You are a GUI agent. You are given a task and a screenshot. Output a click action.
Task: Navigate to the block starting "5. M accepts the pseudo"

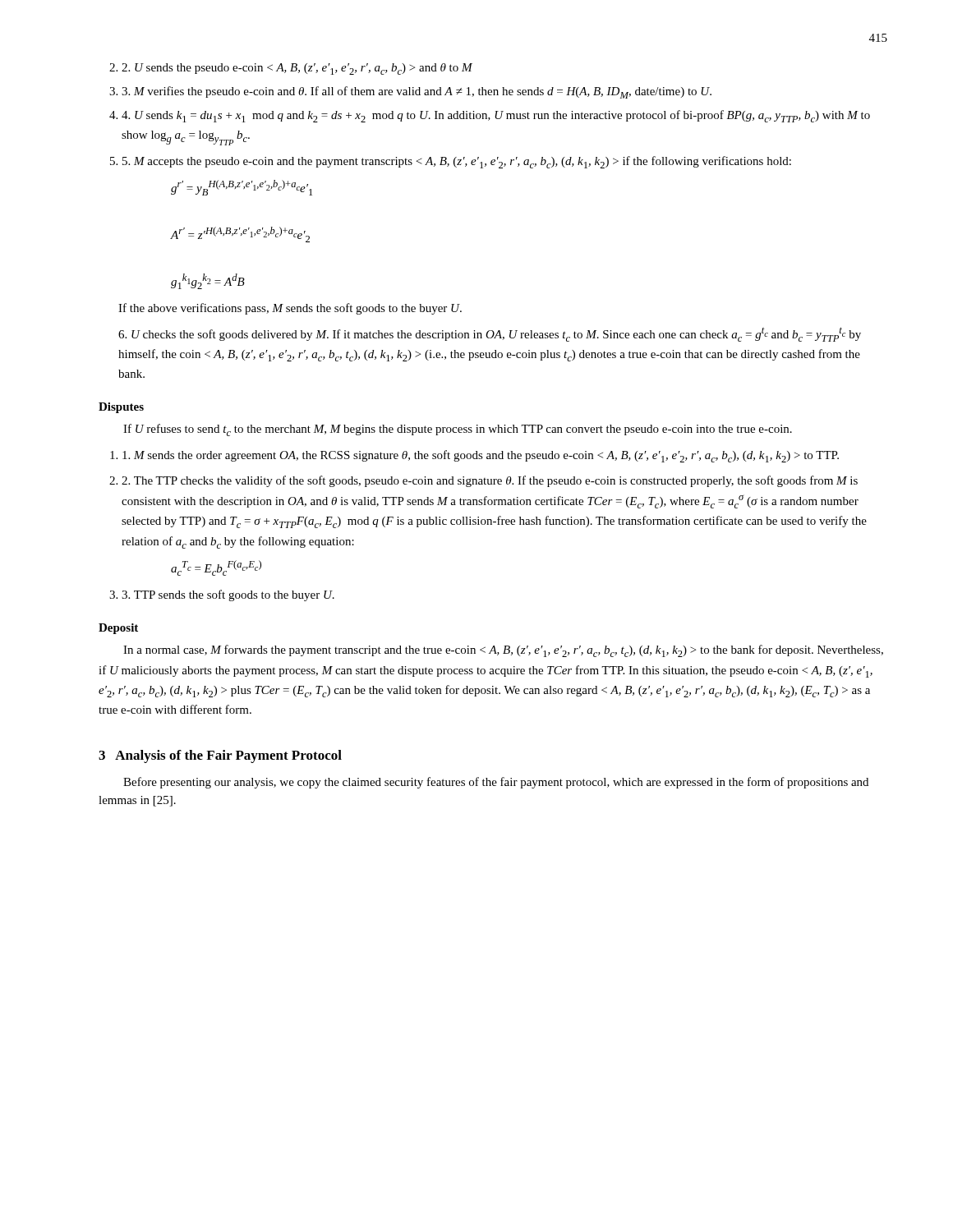[457, 162]
